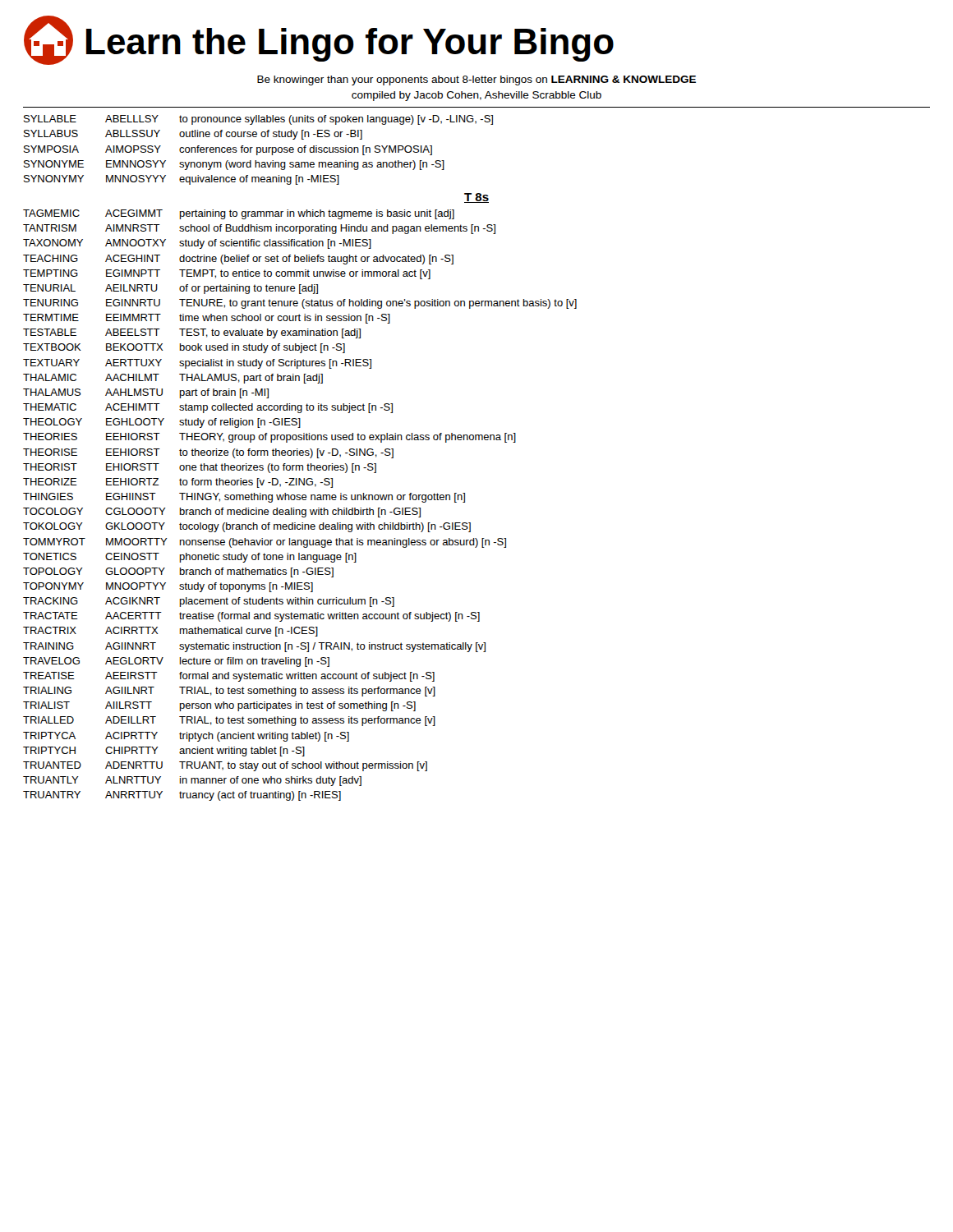This screenshot has width=953, height=1232.
Task: Find the block on this page that starts "TRACKING ACGIKNRT placement of students"
Action: click(x=476, y=601)
